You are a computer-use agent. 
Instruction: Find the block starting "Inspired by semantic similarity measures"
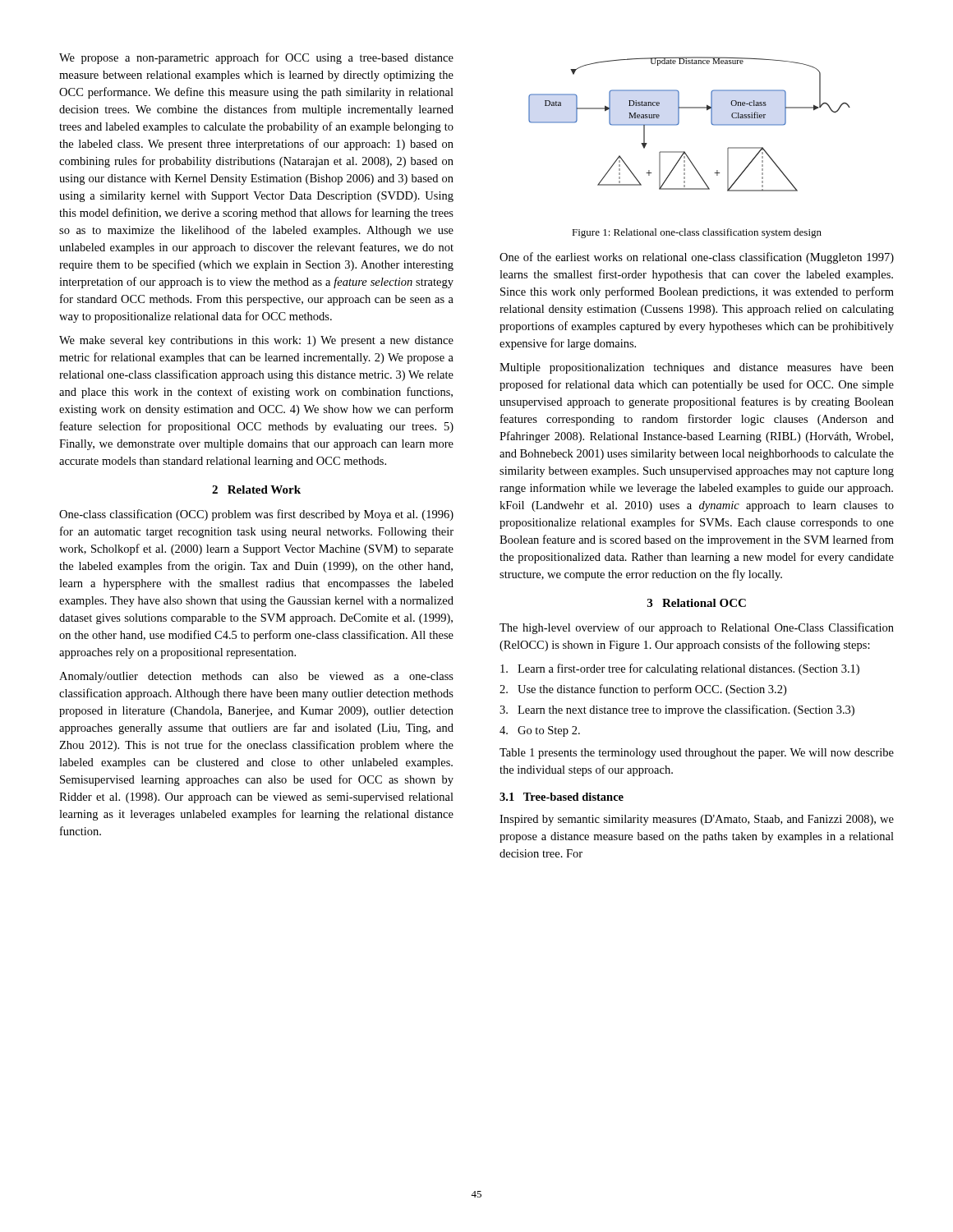(x=697, y=837)
